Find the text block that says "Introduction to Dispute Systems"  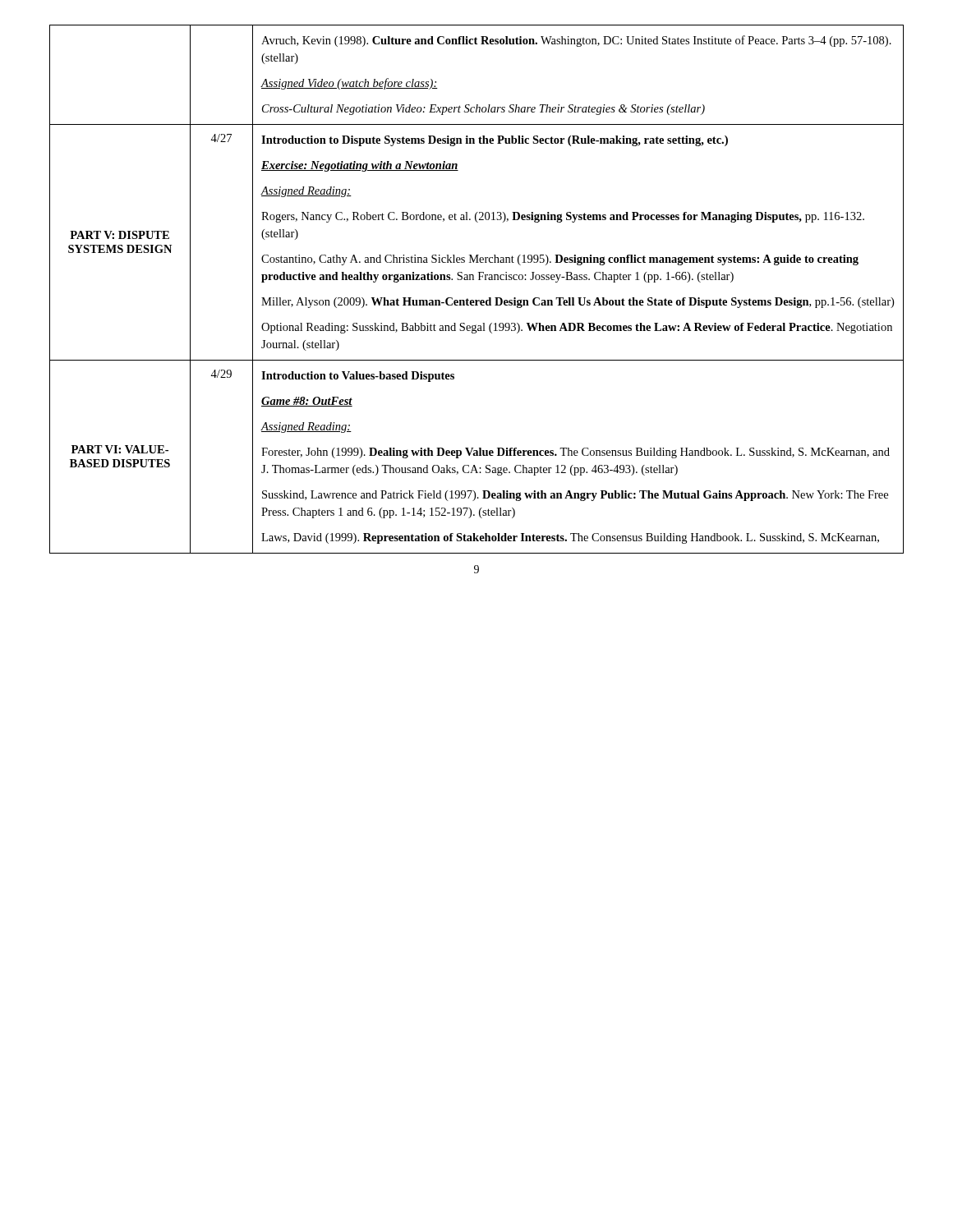click(x=495, y=141)
